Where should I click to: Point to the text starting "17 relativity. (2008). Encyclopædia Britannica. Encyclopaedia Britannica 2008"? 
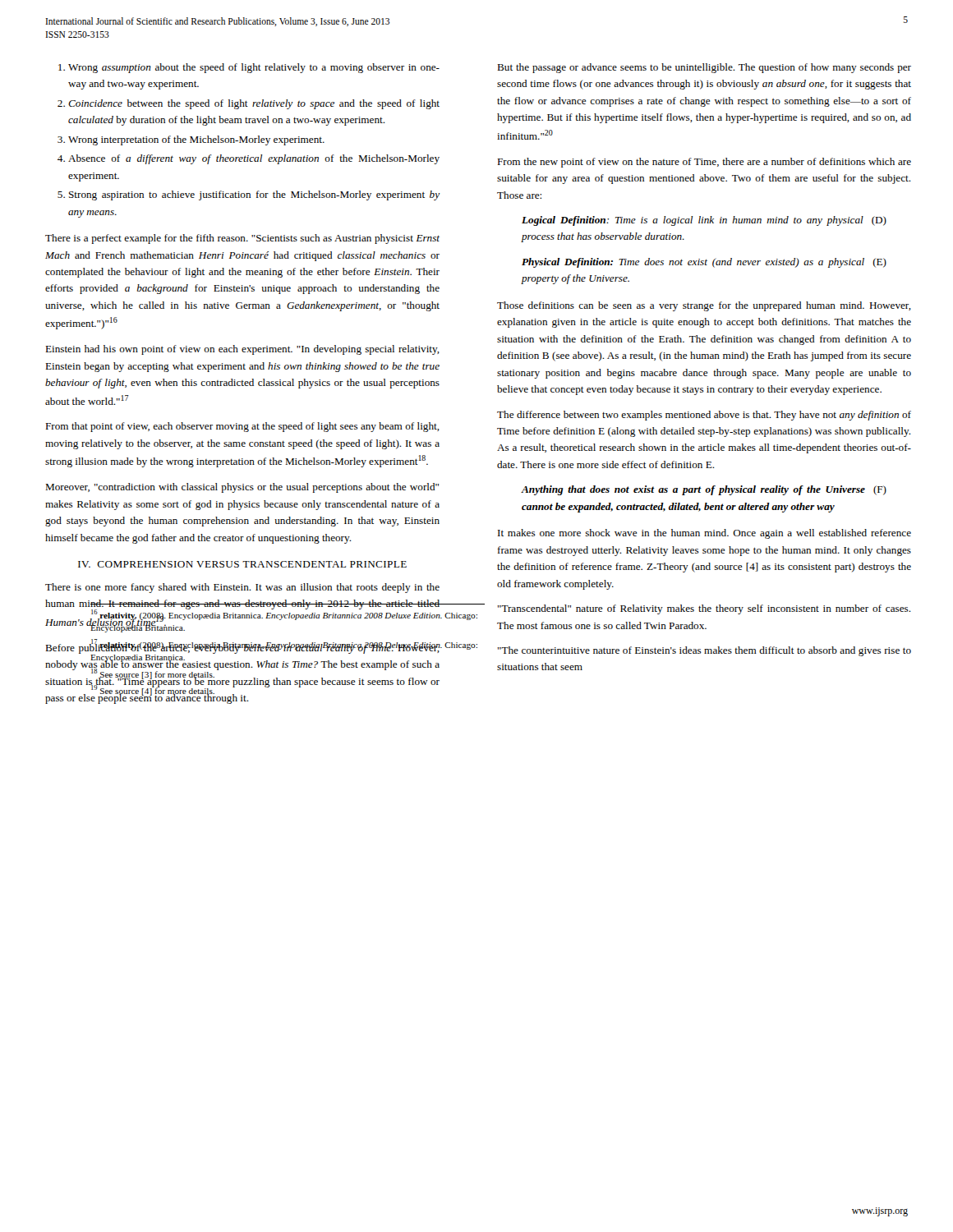coord(284,650)
